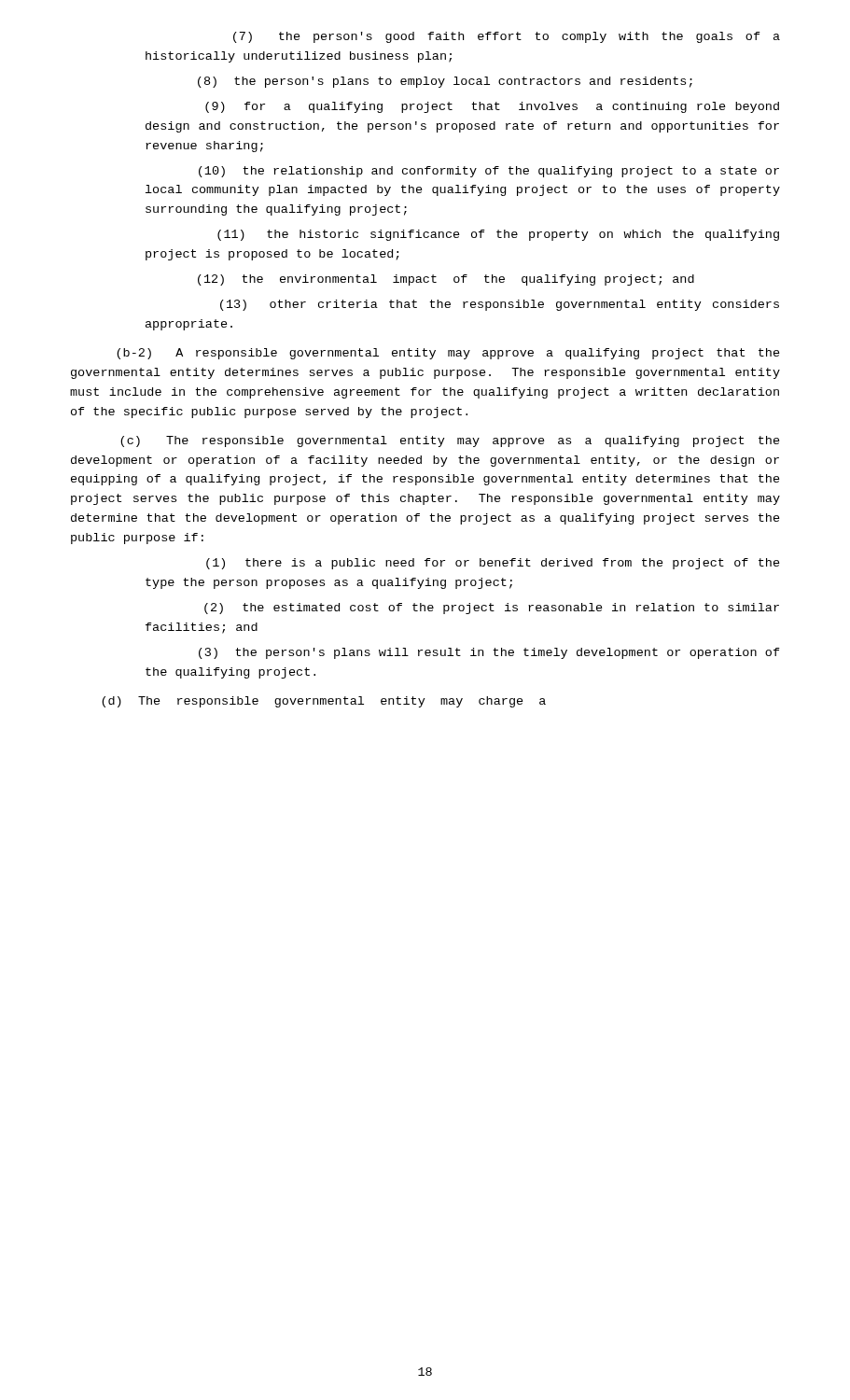
Task: Locate the block of text that opens with "(3) the person's plans will result in"
Action: coord(458,663)
